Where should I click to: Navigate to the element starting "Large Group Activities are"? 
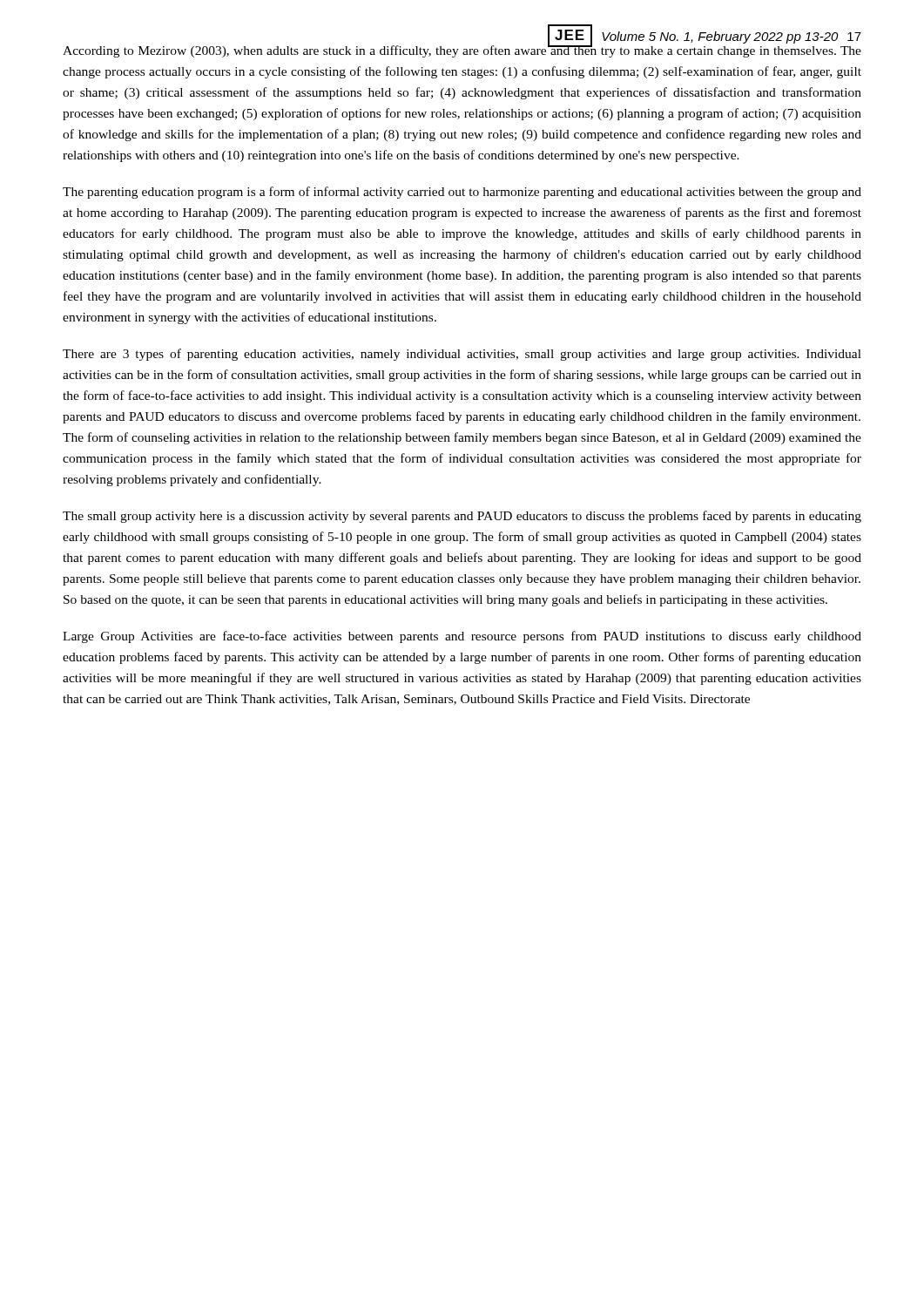click(x=462, y=668)
